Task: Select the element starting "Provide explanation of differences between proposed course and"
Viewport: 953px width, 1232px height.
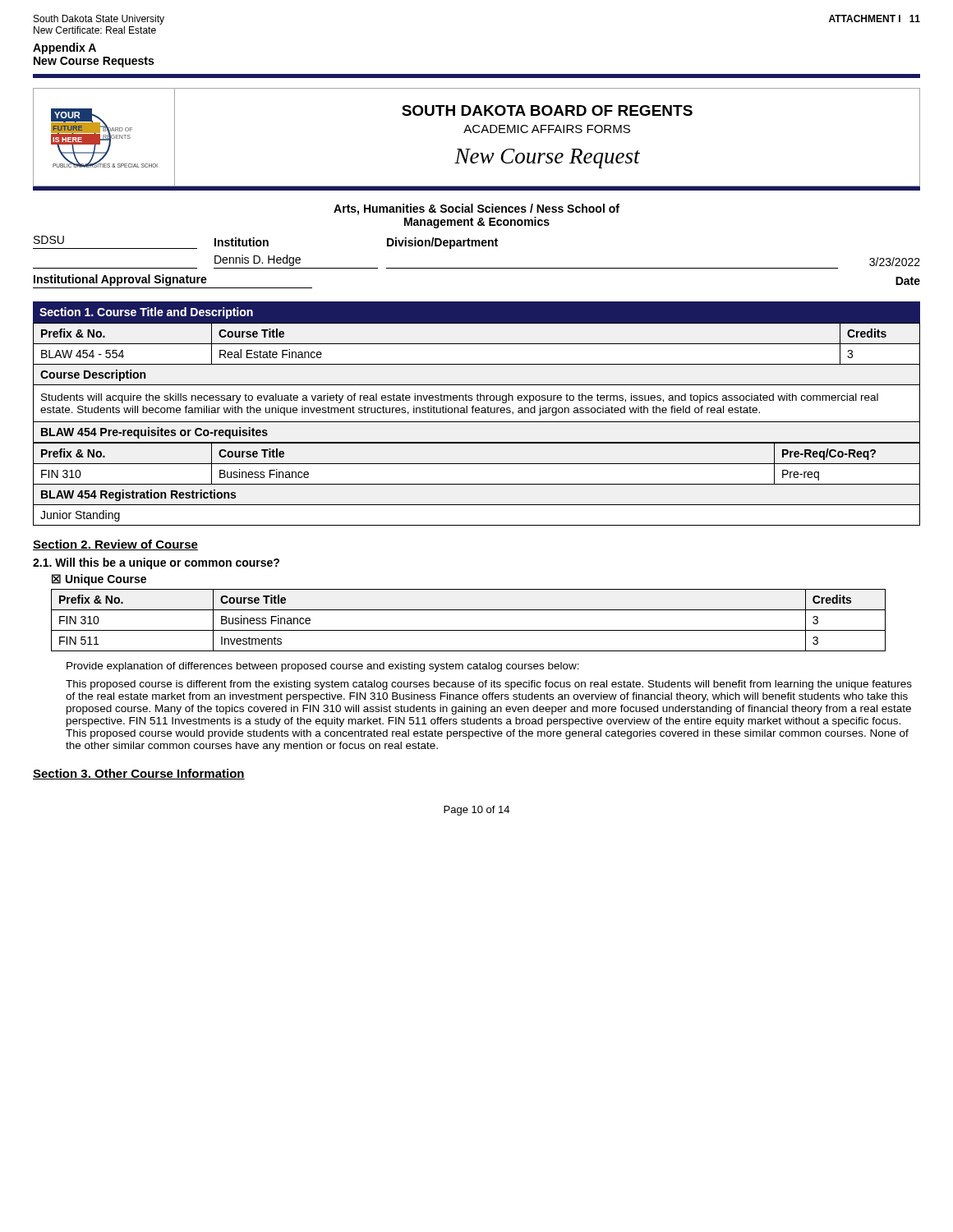Action: pyautogui.click(x=323, y=666)
